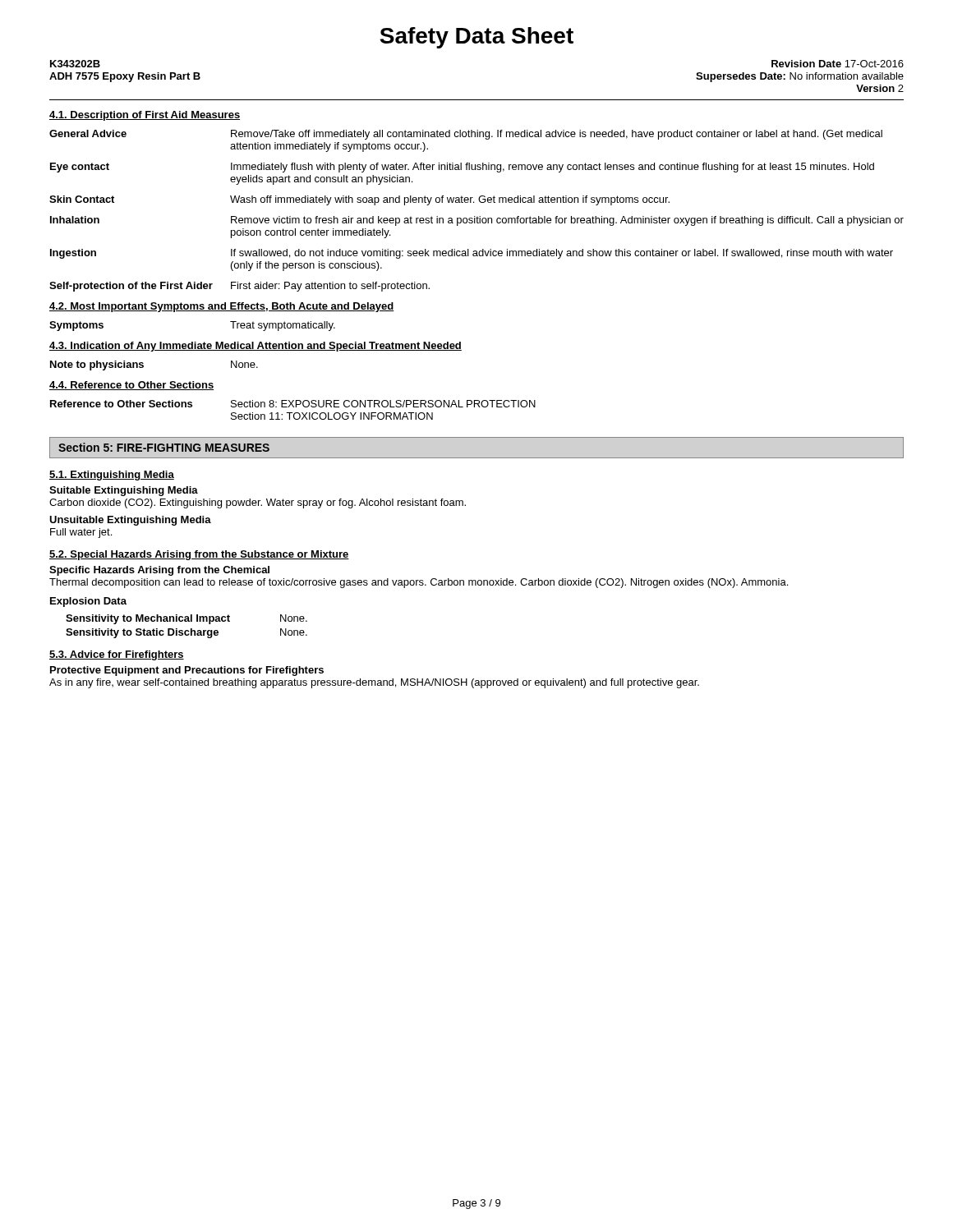953x1232 pixels.
Task: Point to the block starting "5.3. Advice for Firefighters"
Action: 117,655
